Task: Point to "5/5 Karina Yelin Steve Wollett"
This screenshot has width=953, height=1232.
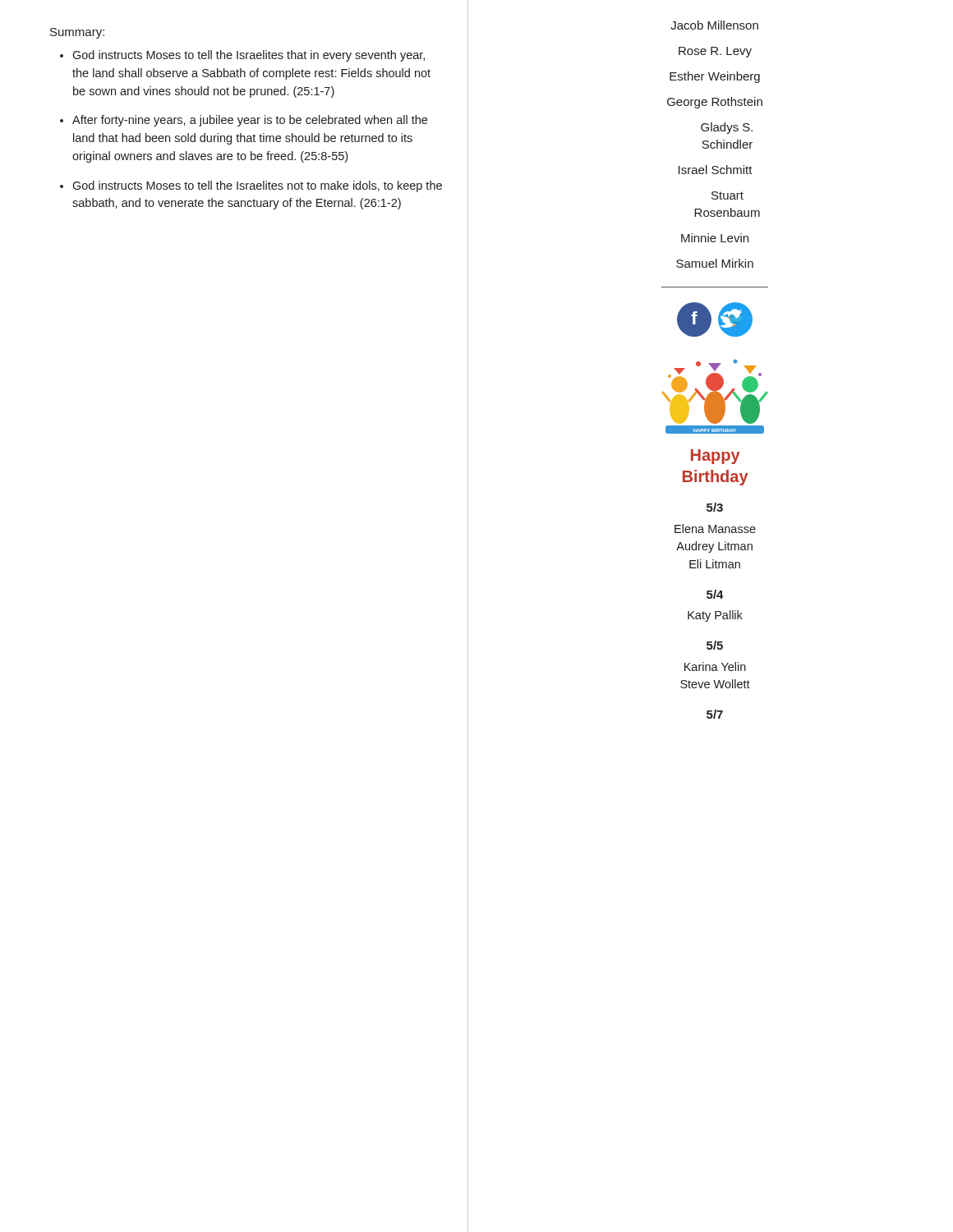Action: 715,664
